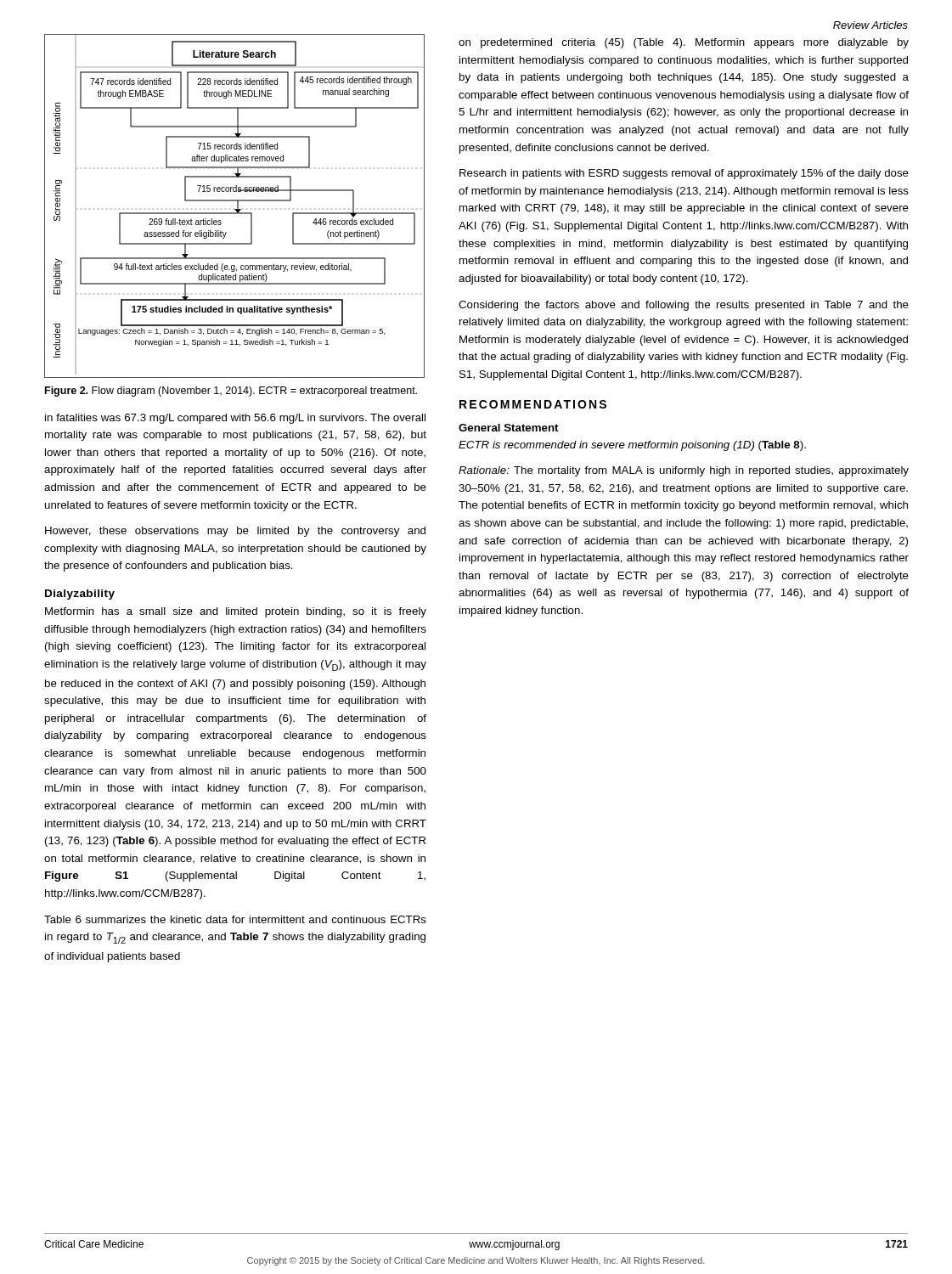This screenshot has height=1274, width=952.
Task: Point to the block beginning "However, these observations may be limited by the"
Action: coord(235,548)
